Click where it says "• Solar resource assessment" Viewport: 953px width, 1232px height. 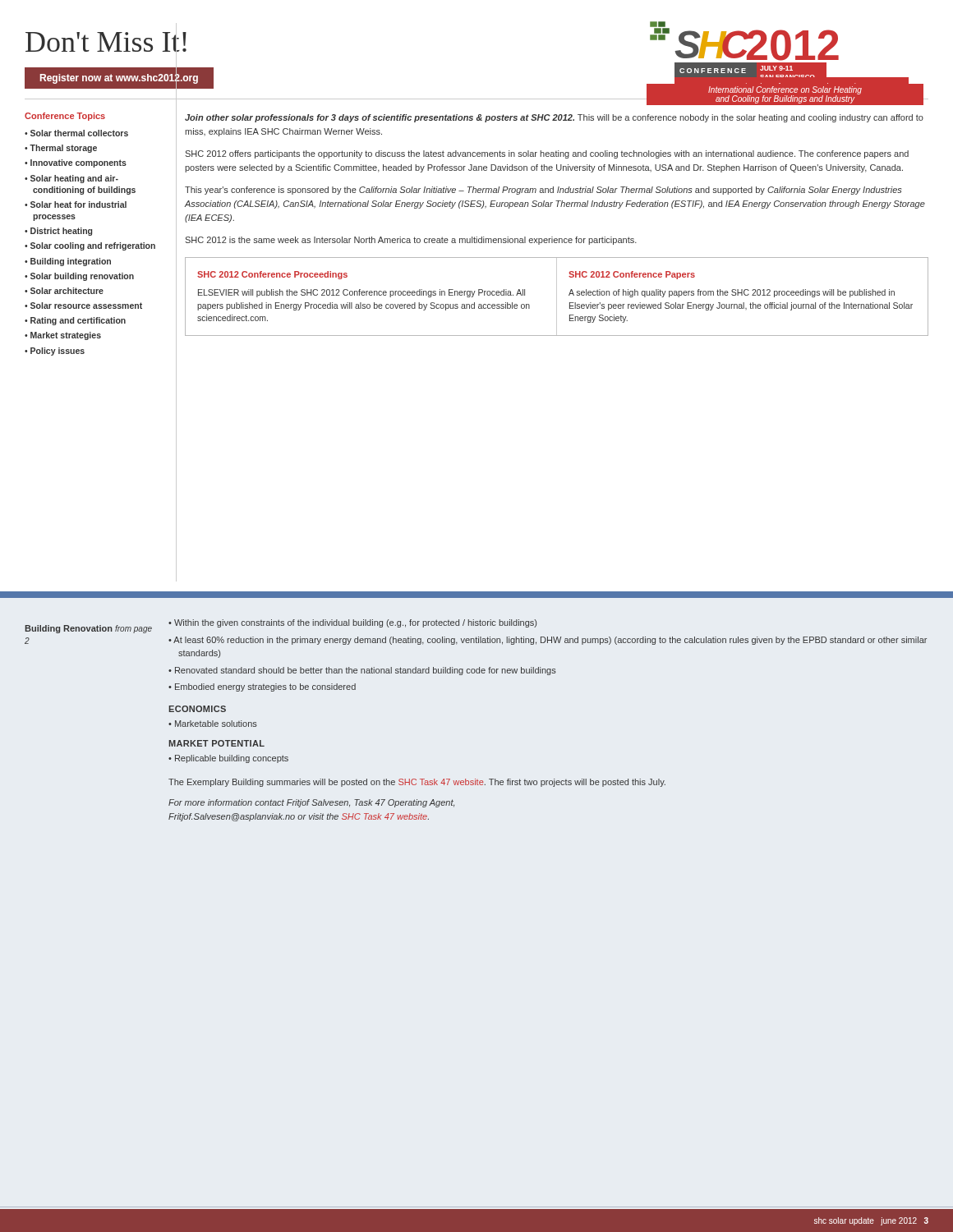[83, 306]
